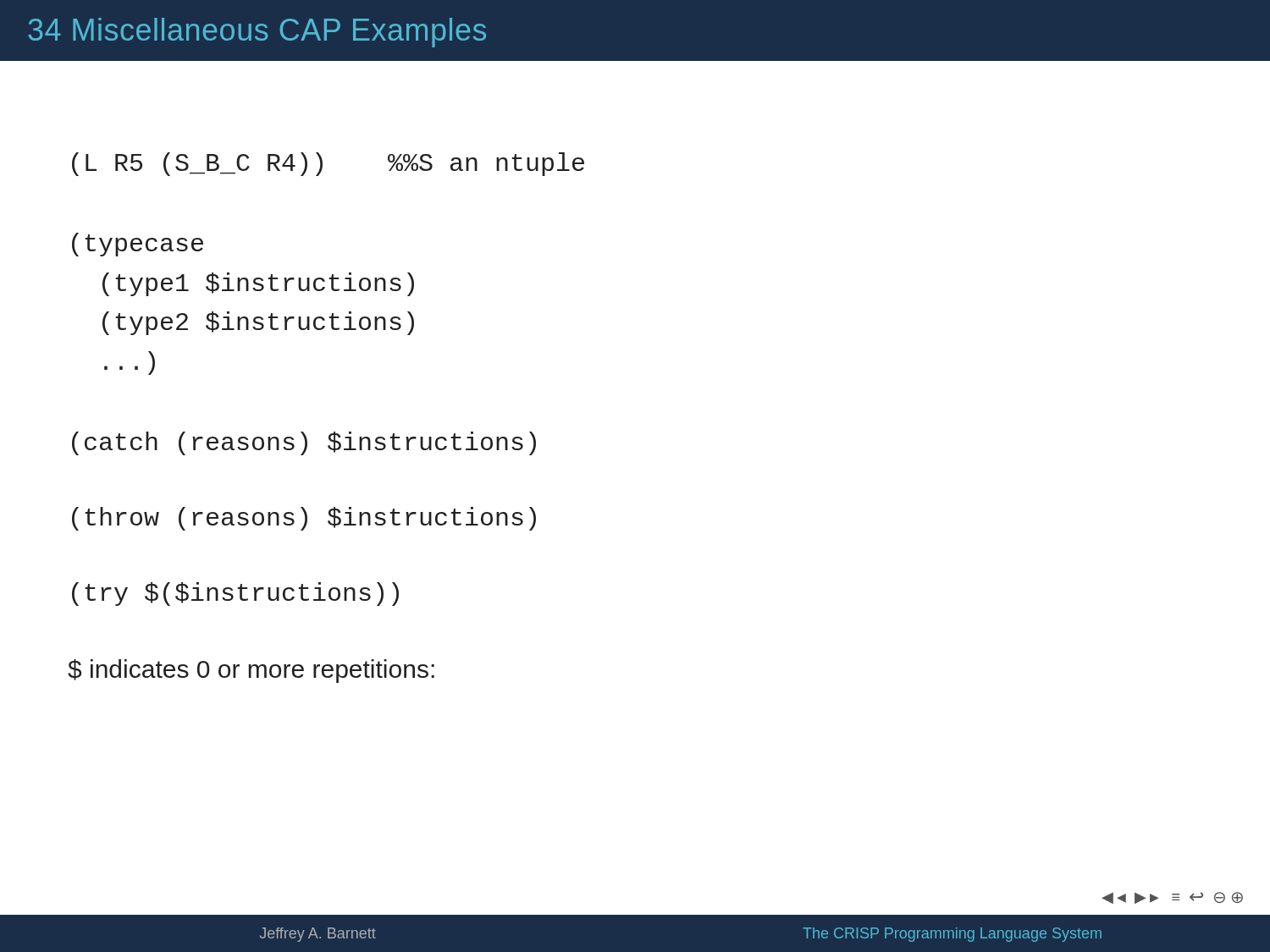Select the text starting "$ indicates 0 or more repetitions:"

tap(252, 669)
